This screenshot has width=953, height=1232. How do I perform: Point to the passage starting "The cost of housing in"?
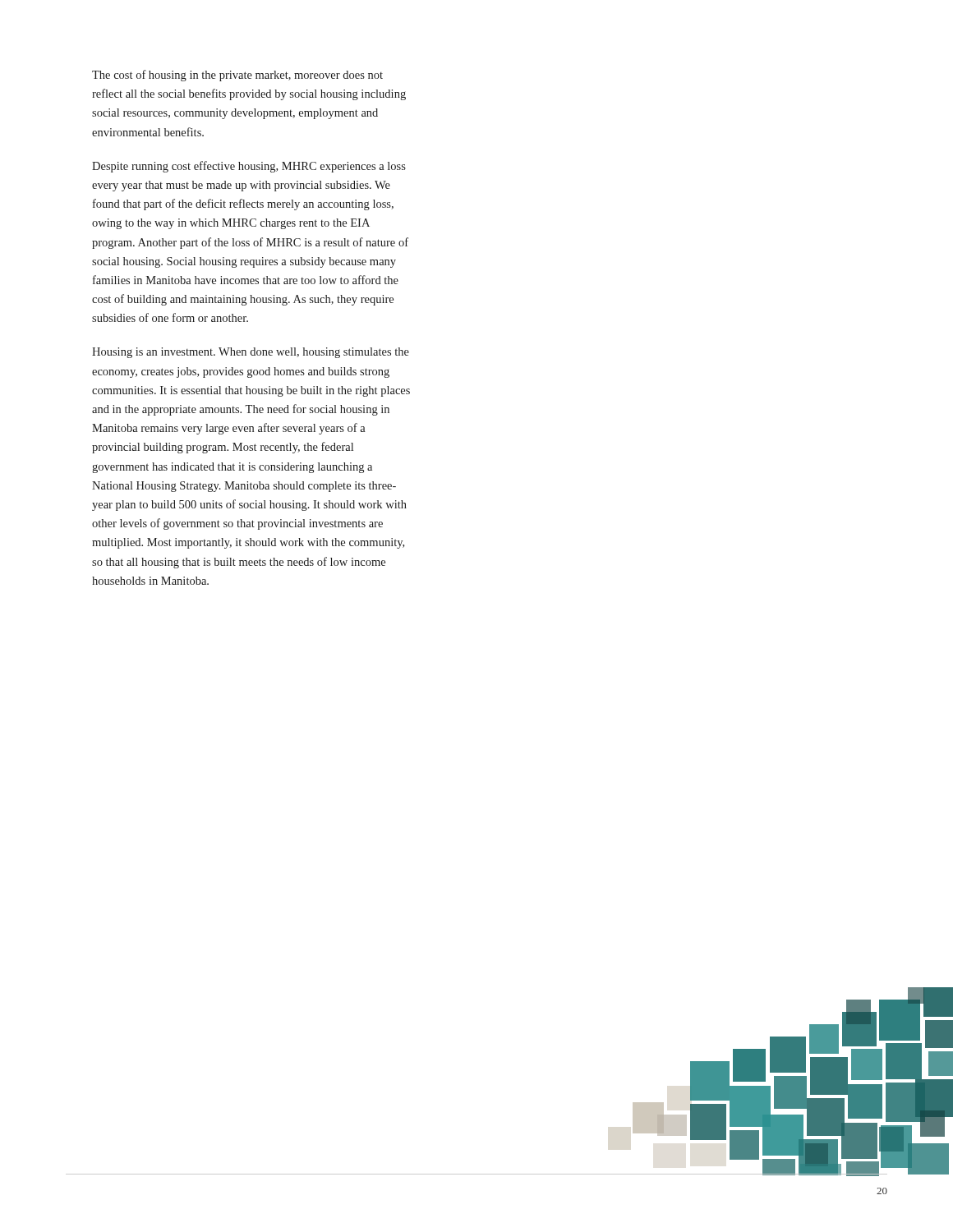(249, 103)
